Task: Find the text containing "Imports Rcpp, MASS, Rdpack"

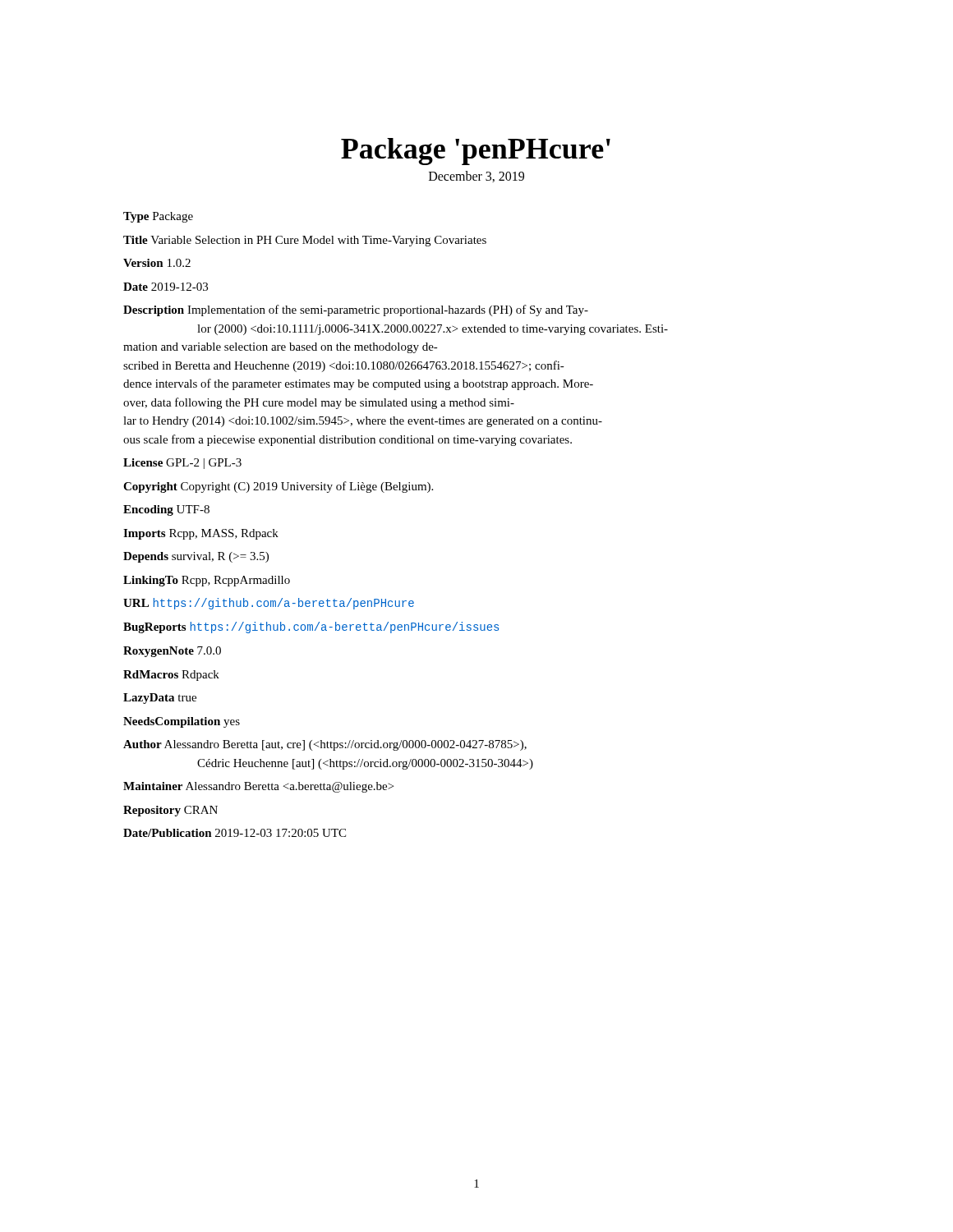Action: [201, 533]
